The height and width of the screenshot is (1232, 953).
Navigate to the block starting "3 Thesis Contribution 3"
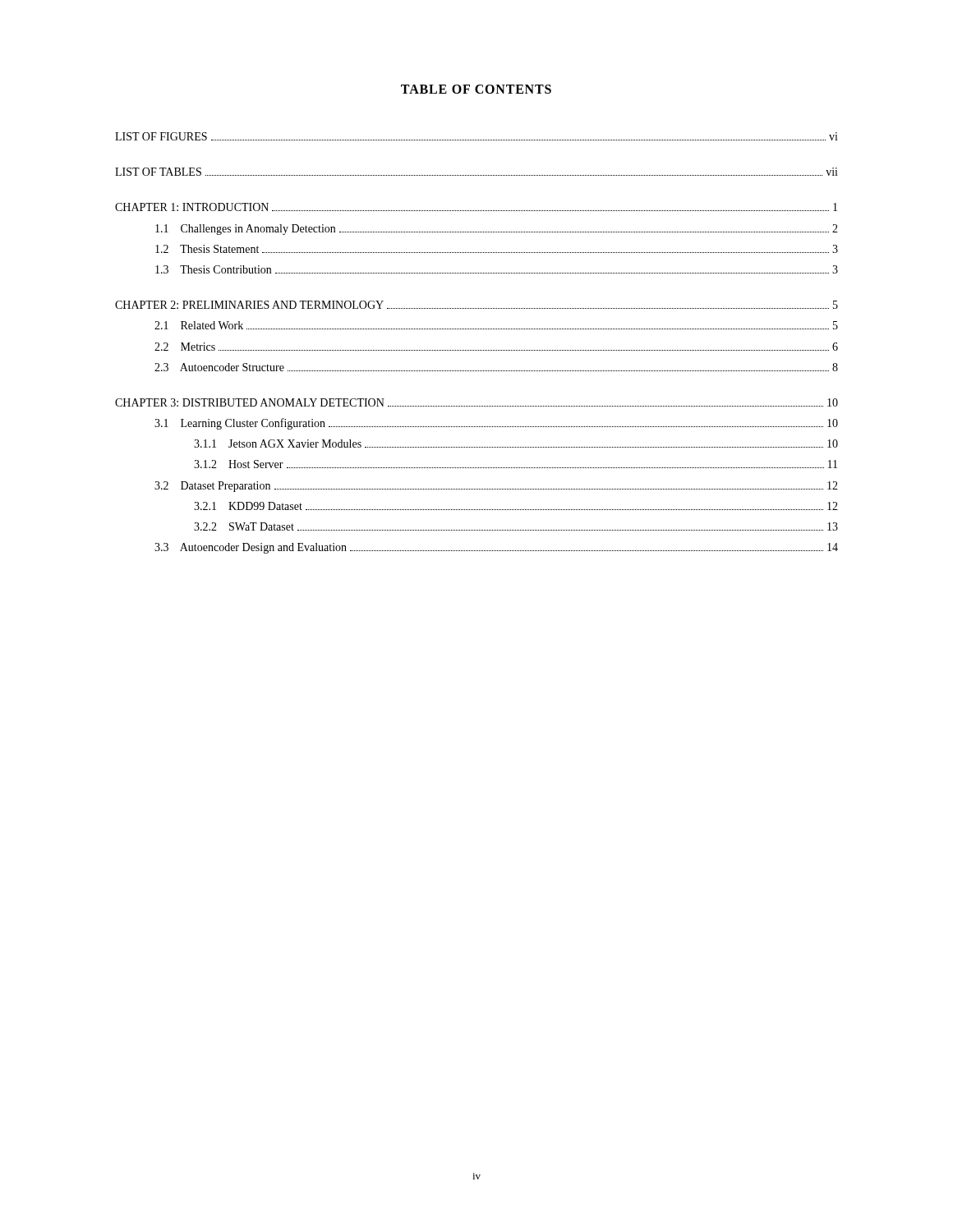pos(496,270)
